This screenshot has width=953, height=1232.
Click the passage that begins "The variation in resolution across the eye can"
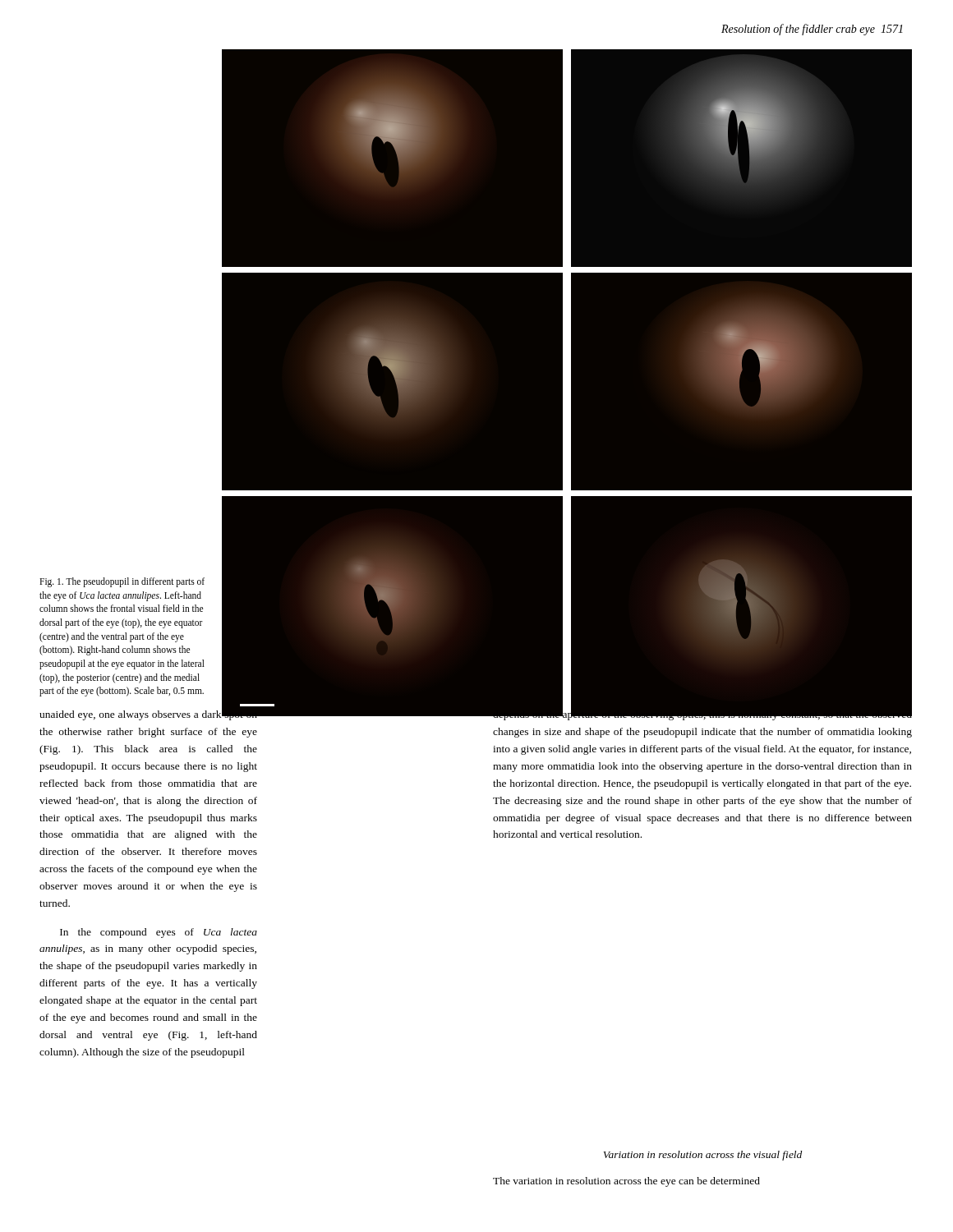tap(626, 1181)
